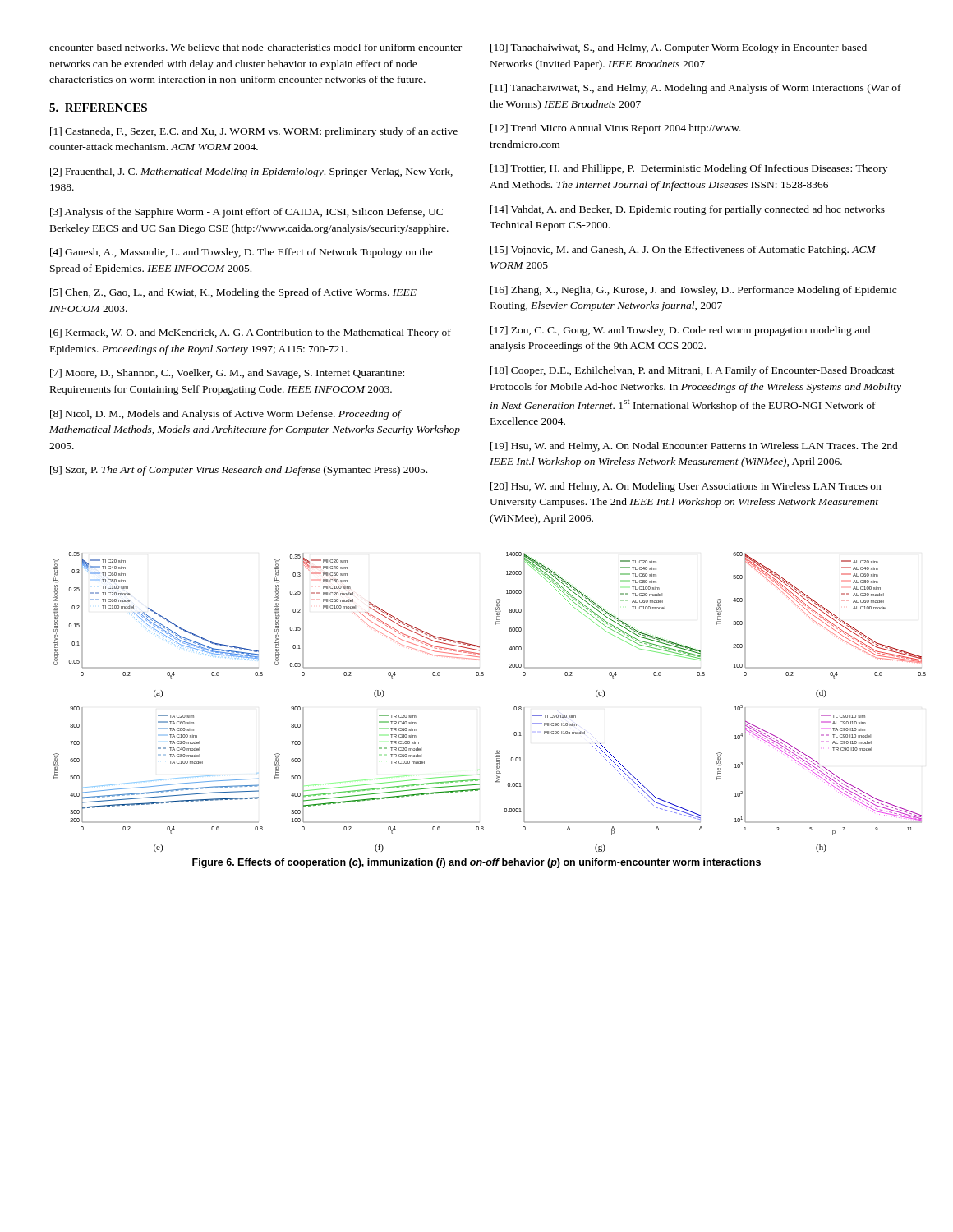Image resolution: width=953 pixels, height=1232 pixels.
Task: Click where it says "[12] Trend Micro Annual Virus Report 2004 http://www.trendmicro.com"
Action: click(x=615, y=136)
